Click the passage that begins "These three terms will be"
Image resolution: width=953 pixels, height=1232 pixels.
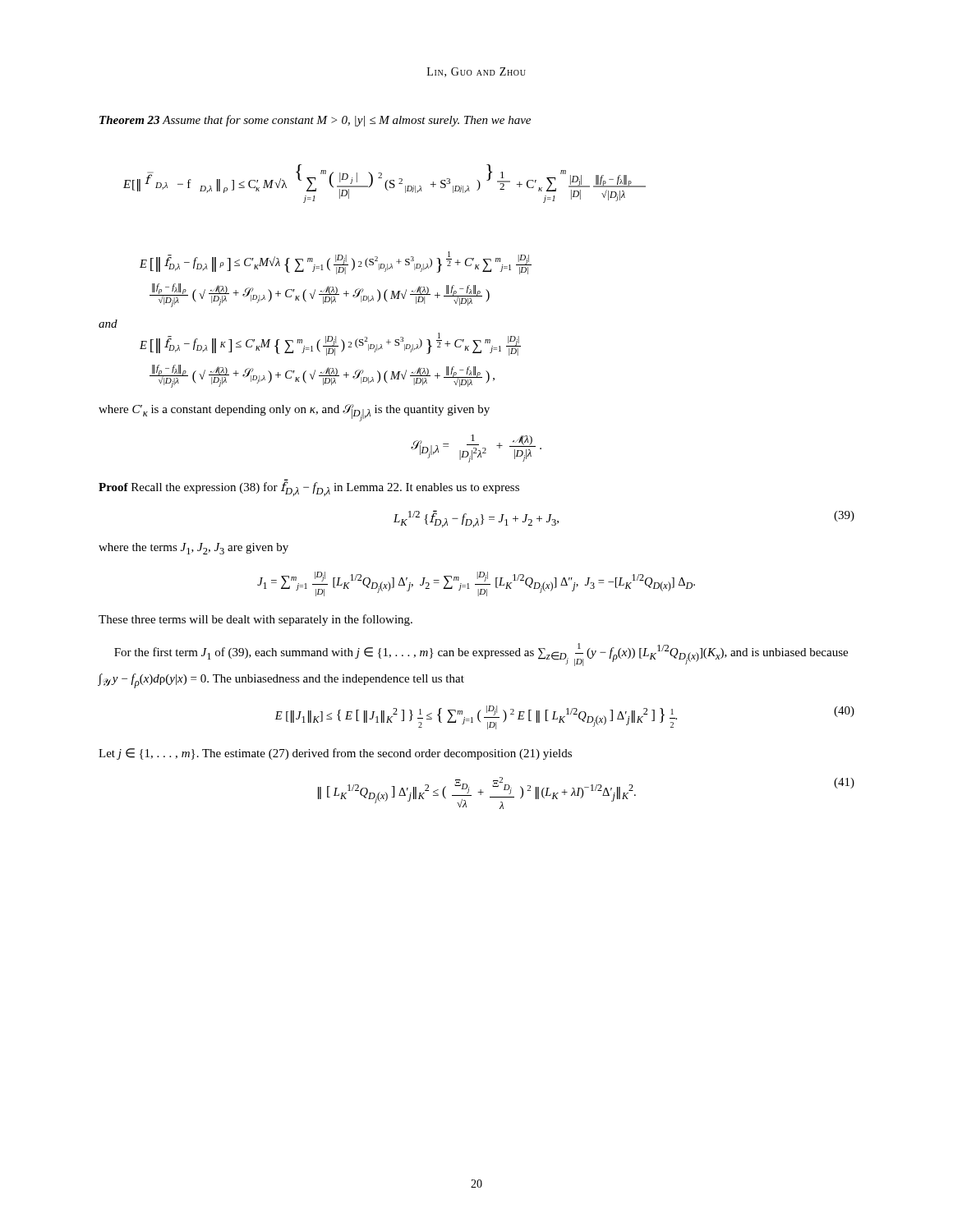point(256,619)
